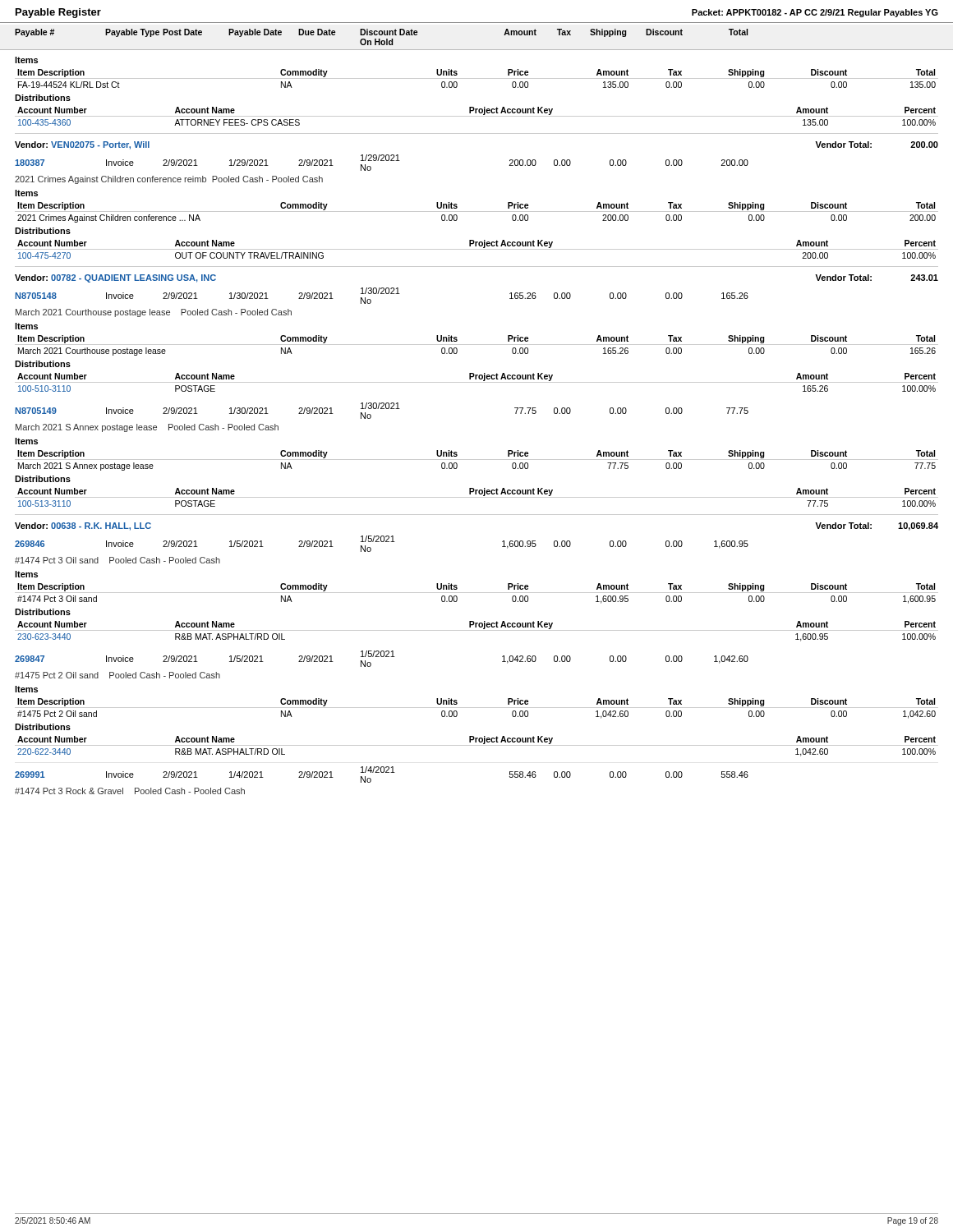This screenshot has width=953, height=1232.
Task: Find the text block that reads "2021 Crimes Against Children"
Action: [x=169, y=179]
